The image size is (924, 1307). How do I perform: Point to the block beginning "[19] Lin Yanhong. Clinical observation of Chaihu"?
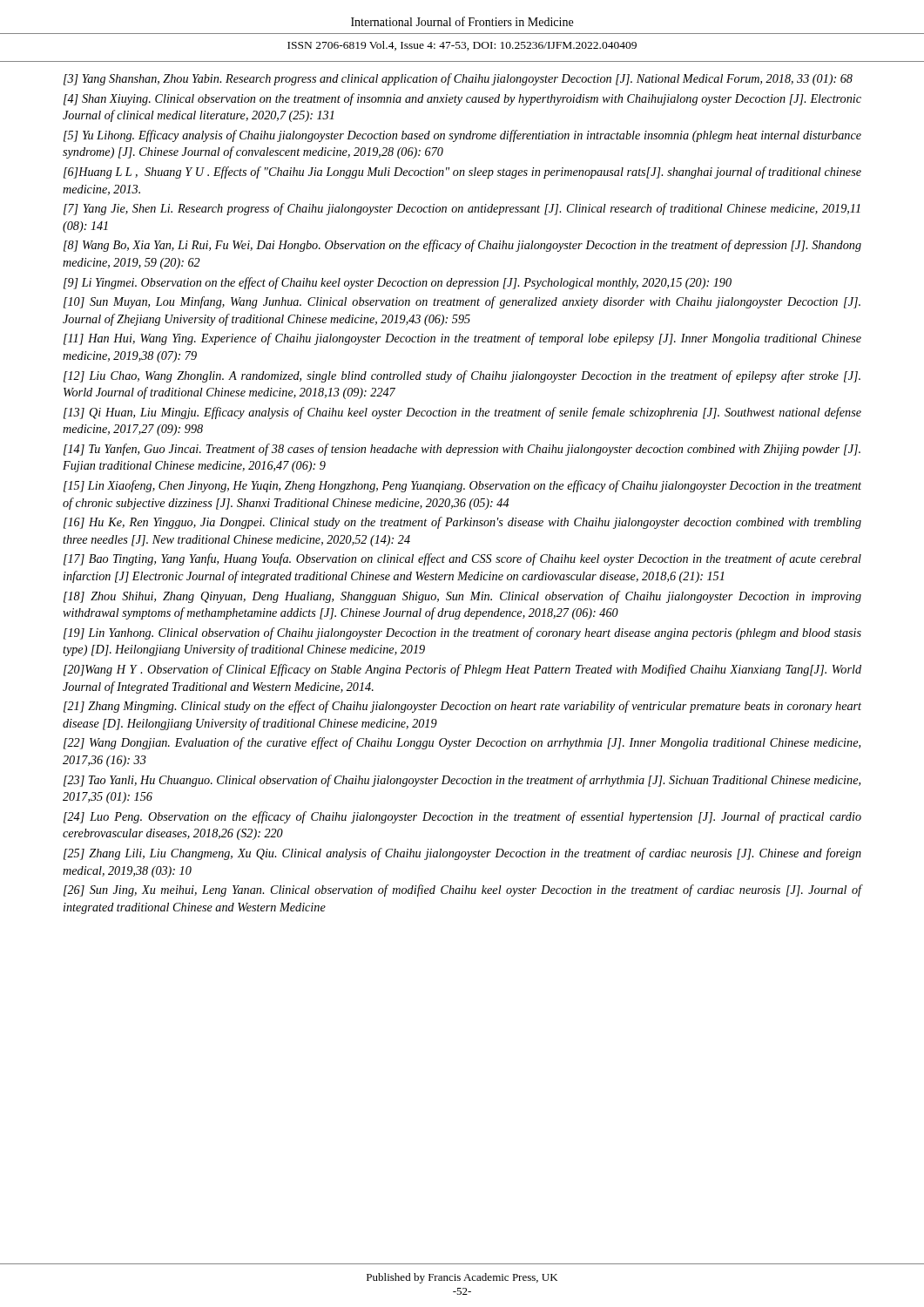click(x=462, y=641)
